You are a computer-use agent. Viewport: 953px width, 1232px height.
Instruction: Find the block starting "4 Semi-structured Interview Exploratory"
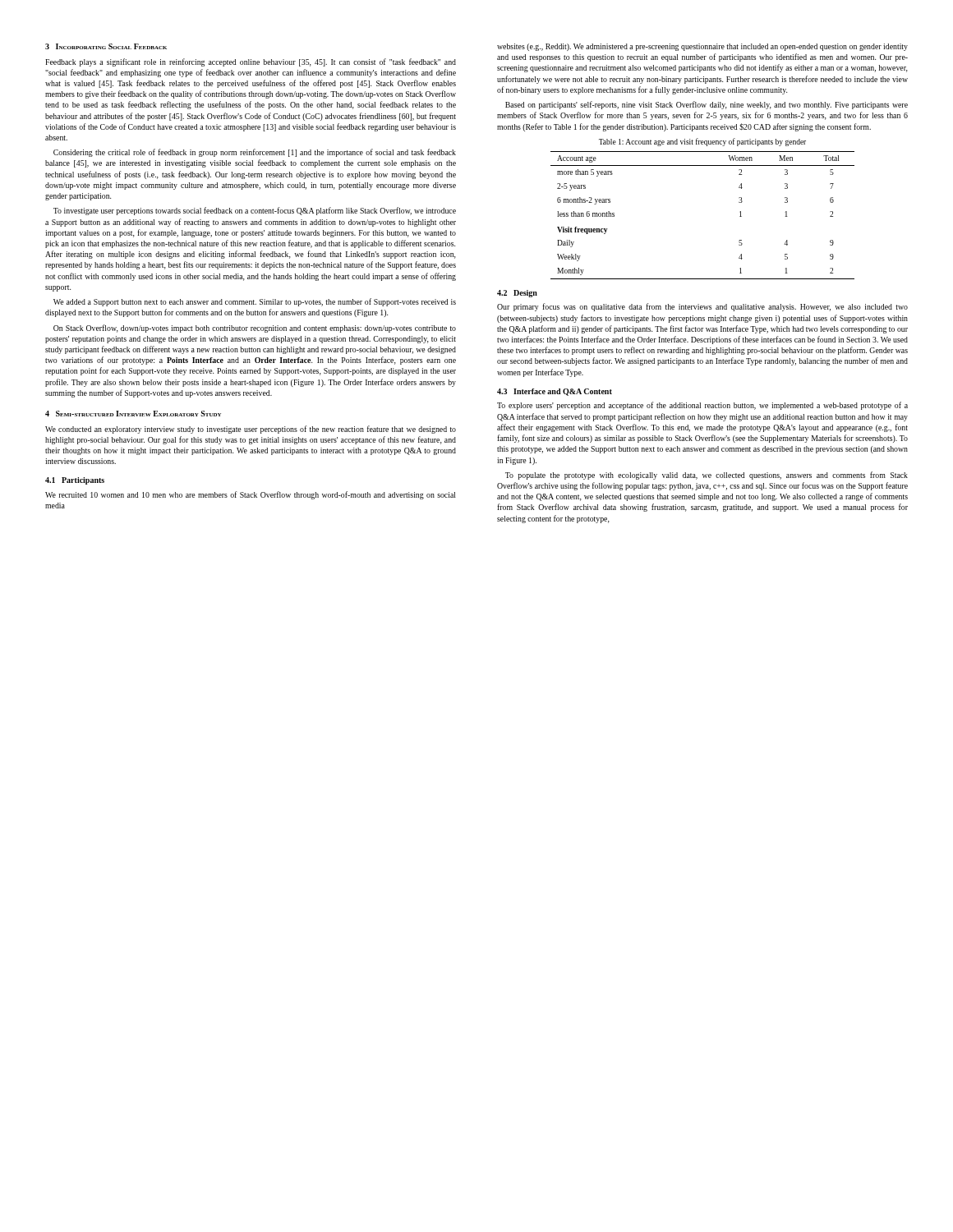(x=133, y=414)
